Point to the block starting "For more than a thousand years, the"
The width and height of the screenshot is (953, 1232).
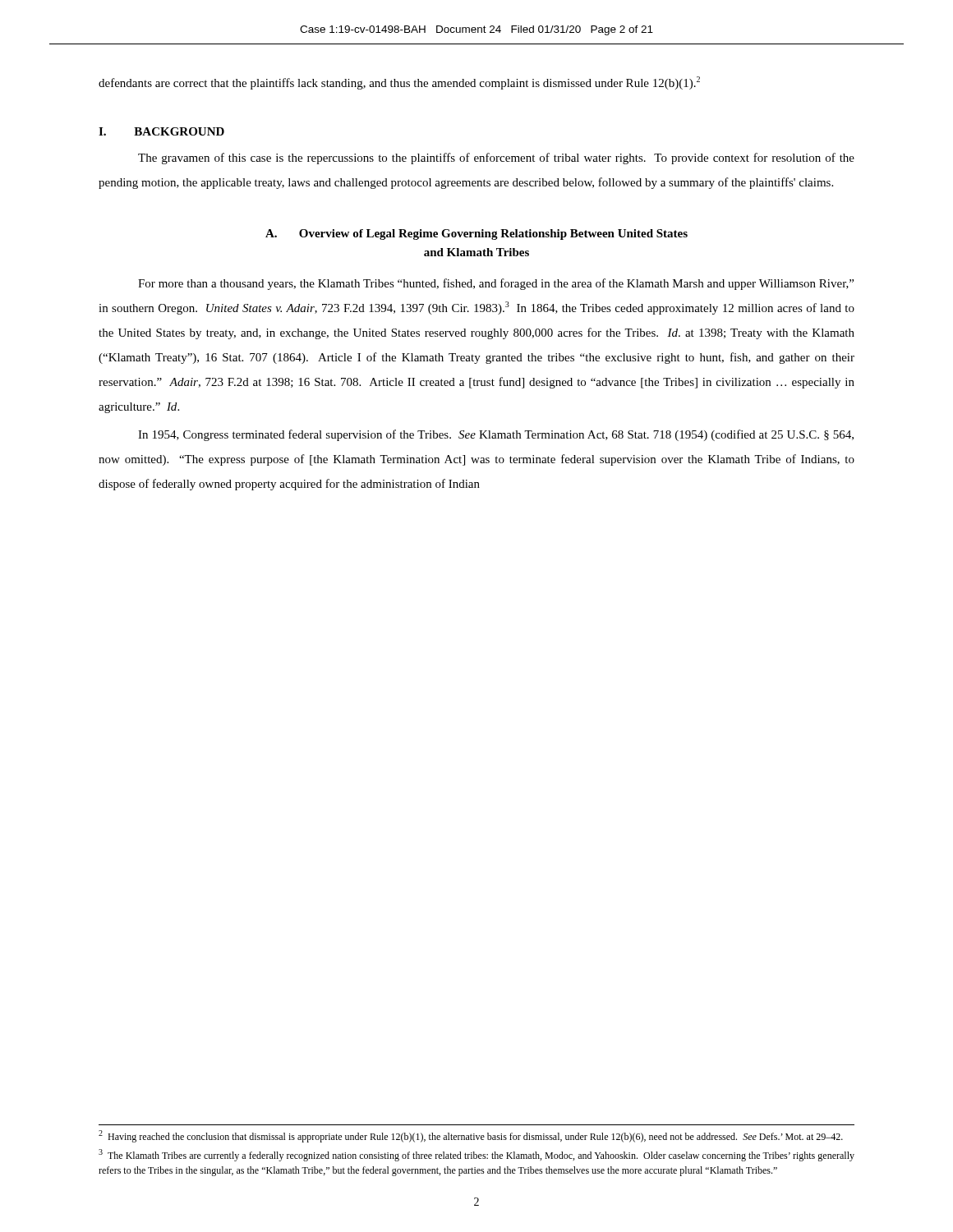tap(476, 345)
